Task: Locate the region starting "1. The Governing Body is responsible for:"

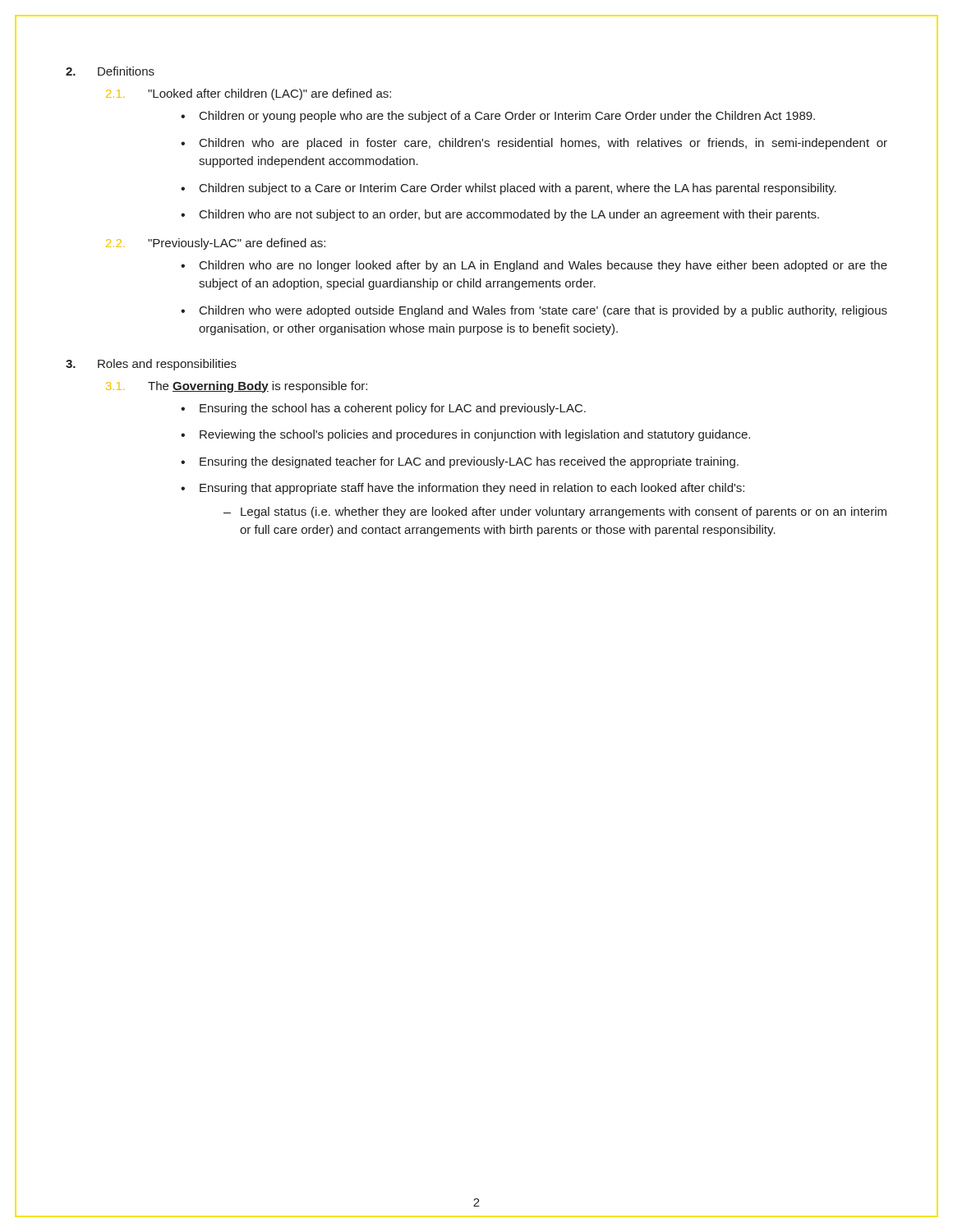Action: pos(237,385)
